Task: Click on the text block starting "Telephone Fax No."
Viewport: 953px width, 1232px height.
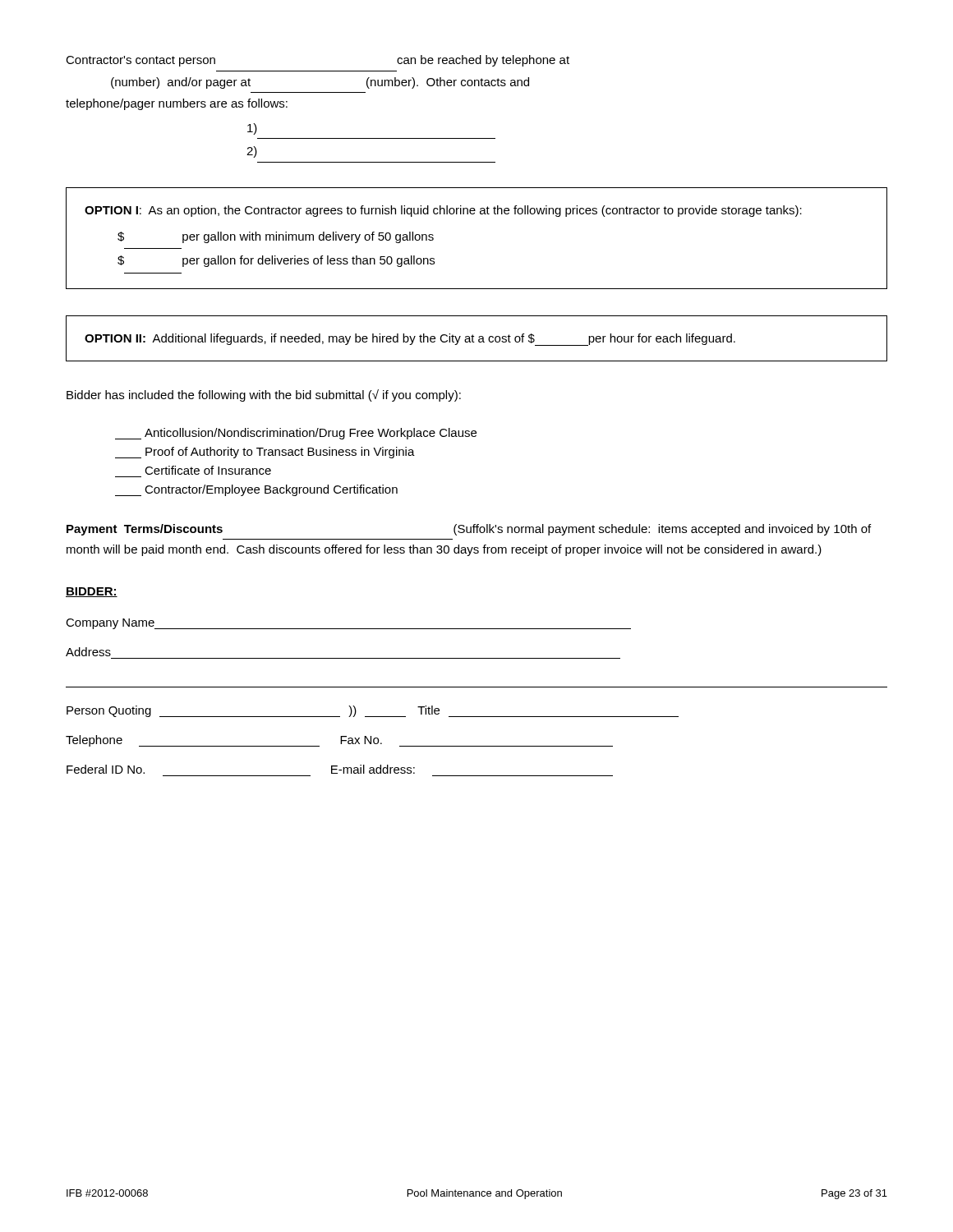Action: (339, 739)
